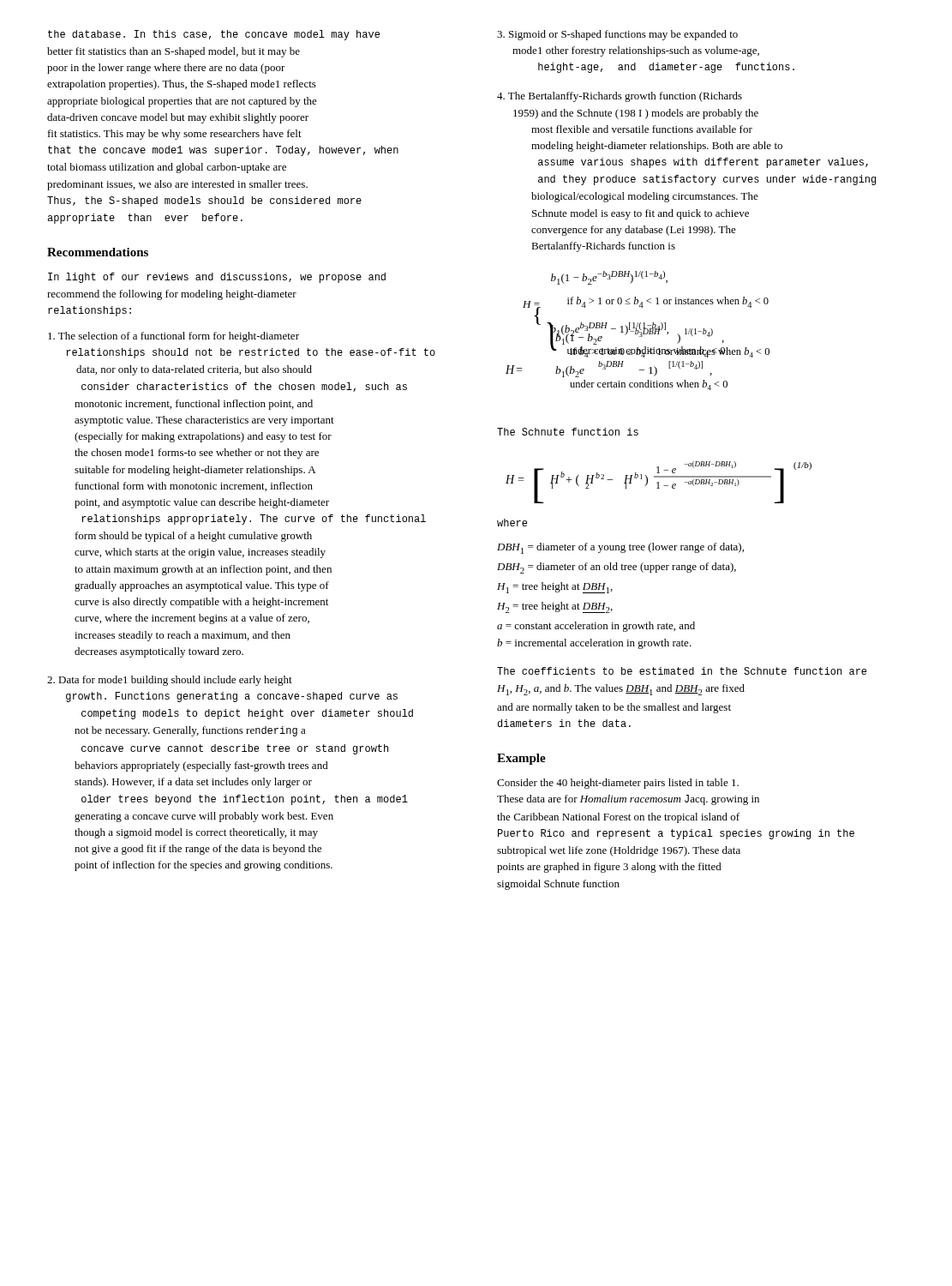Screen dimensions: 1286x952
Task: Click on the formula that says "H = [ H b + ( H"
Action: [694, 477]
